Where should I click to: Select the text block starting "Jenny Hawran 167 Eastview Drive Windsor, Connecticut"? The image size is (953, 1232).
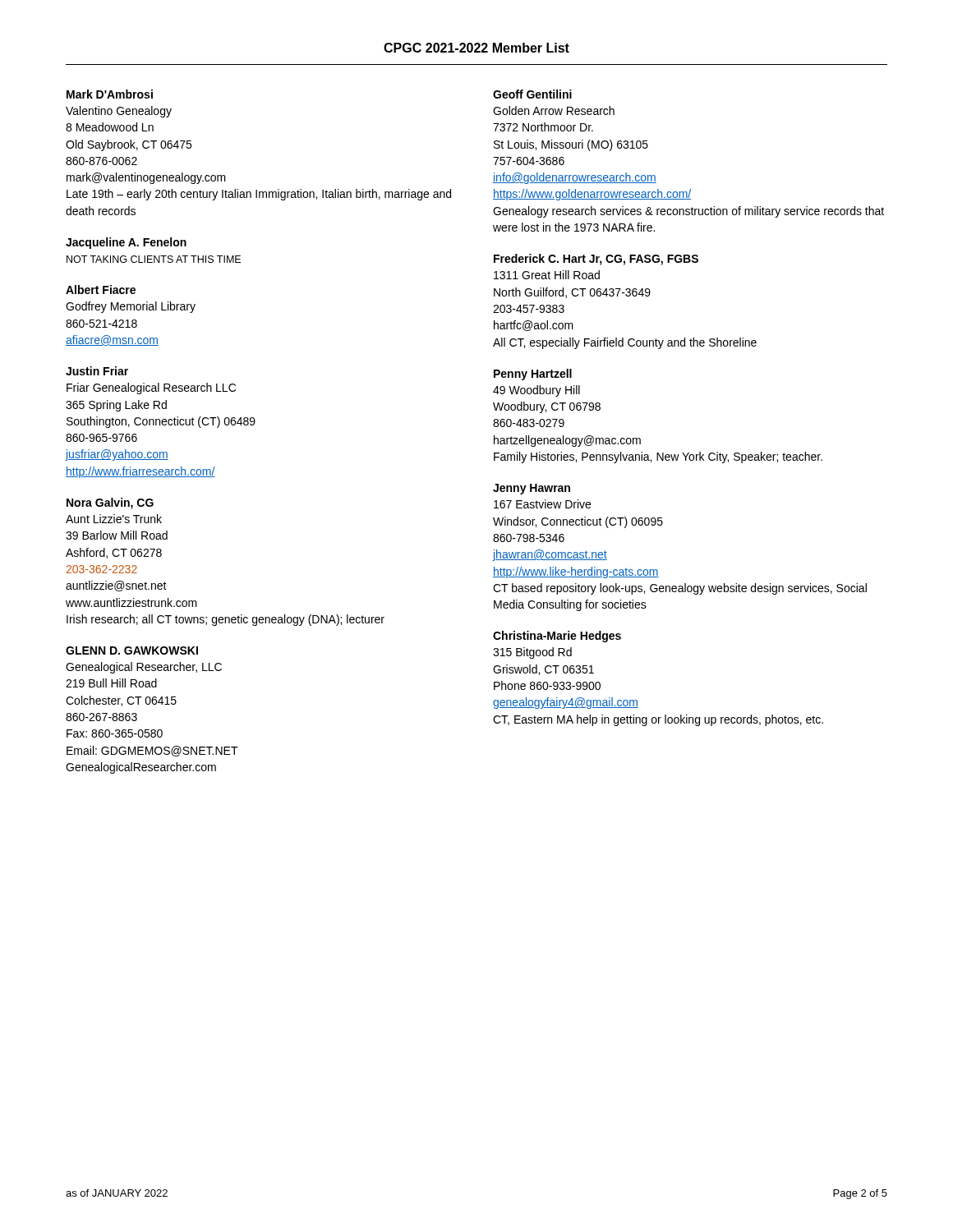(532, 489)
